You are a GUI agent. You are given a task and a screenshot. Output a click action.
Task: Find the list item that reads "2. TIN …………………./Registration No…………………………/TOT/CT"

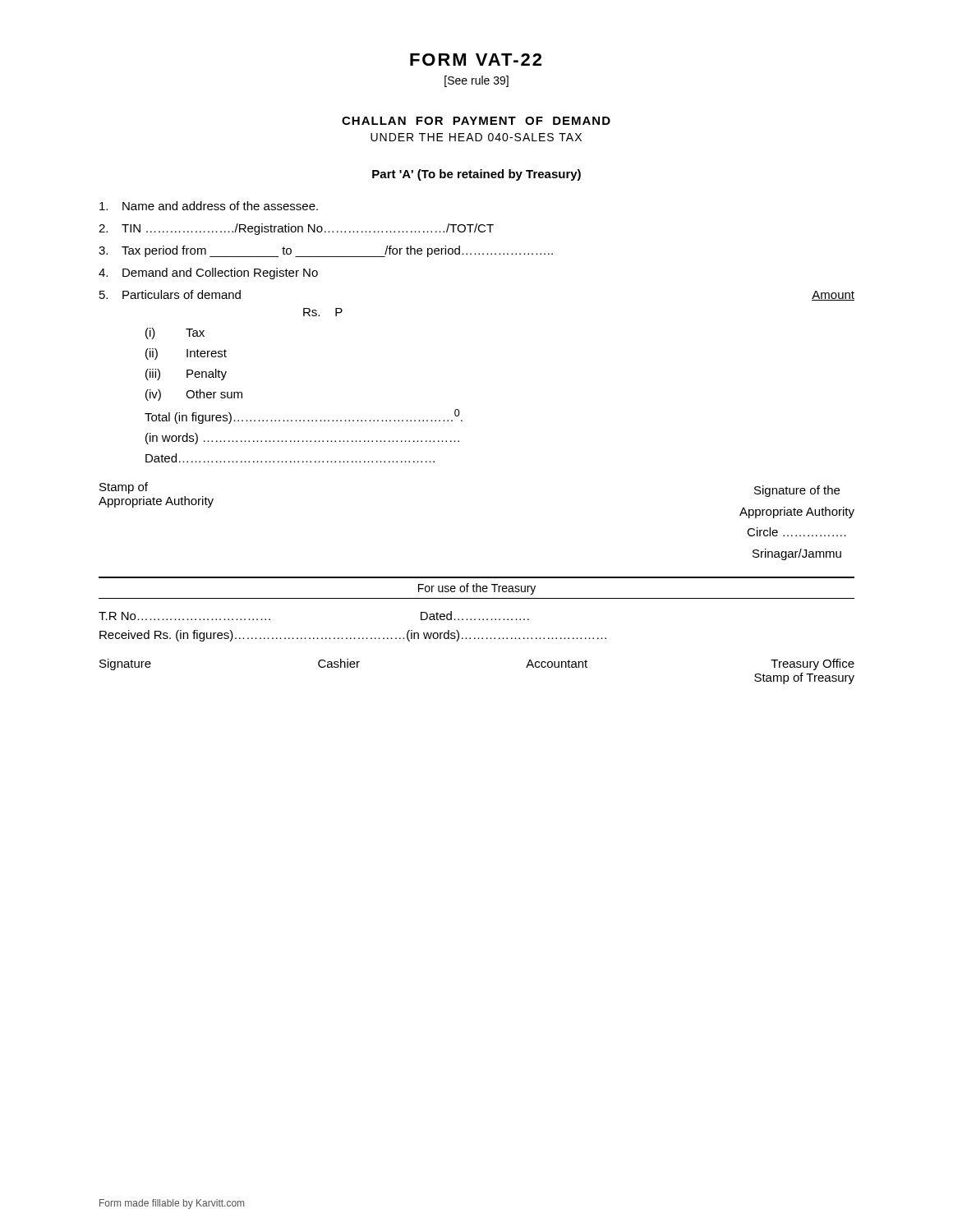(x=476, y=228)
